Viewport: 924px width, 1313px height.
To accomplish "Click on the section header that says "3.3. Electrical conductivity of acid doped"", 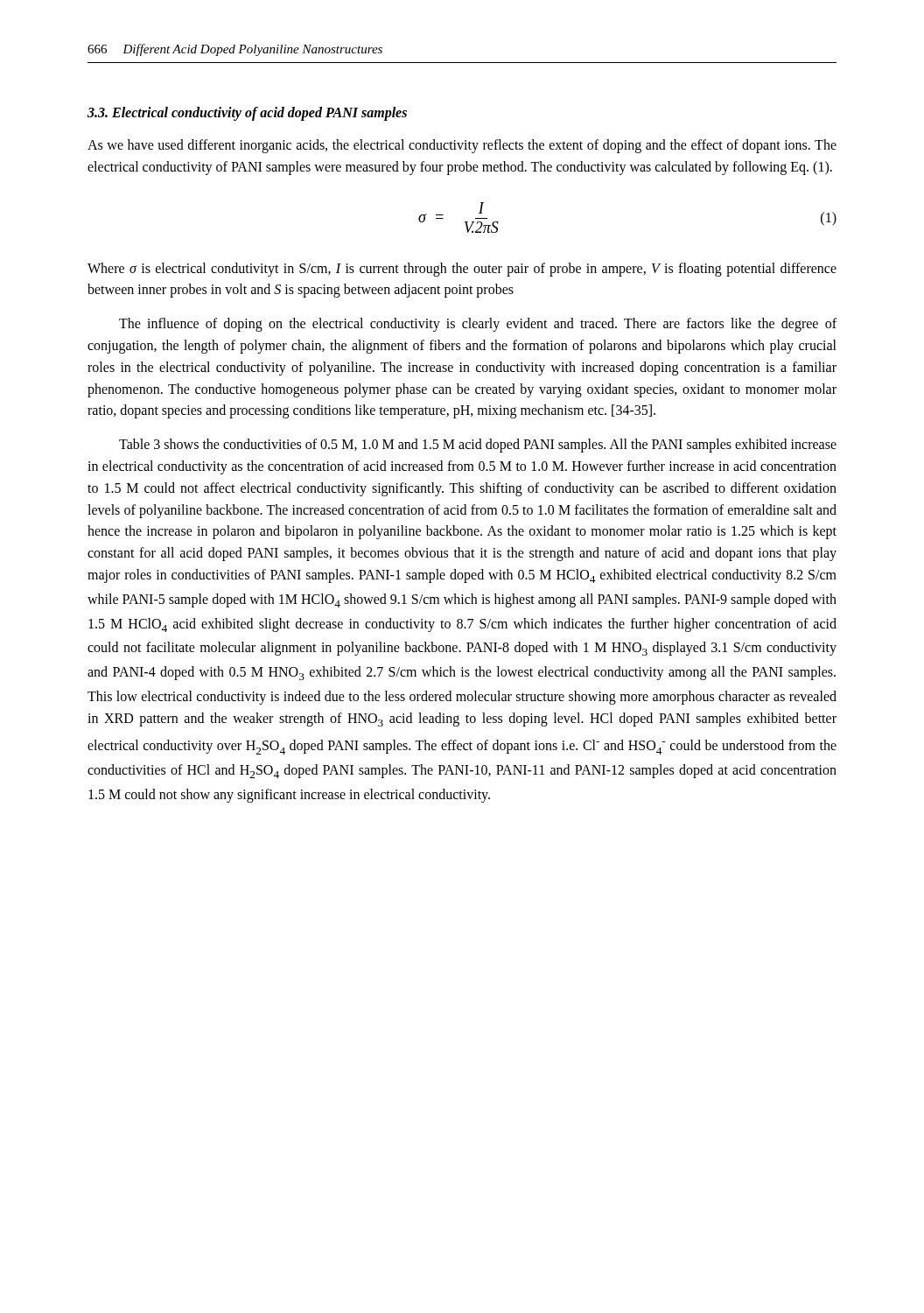I will pos(247,112).
